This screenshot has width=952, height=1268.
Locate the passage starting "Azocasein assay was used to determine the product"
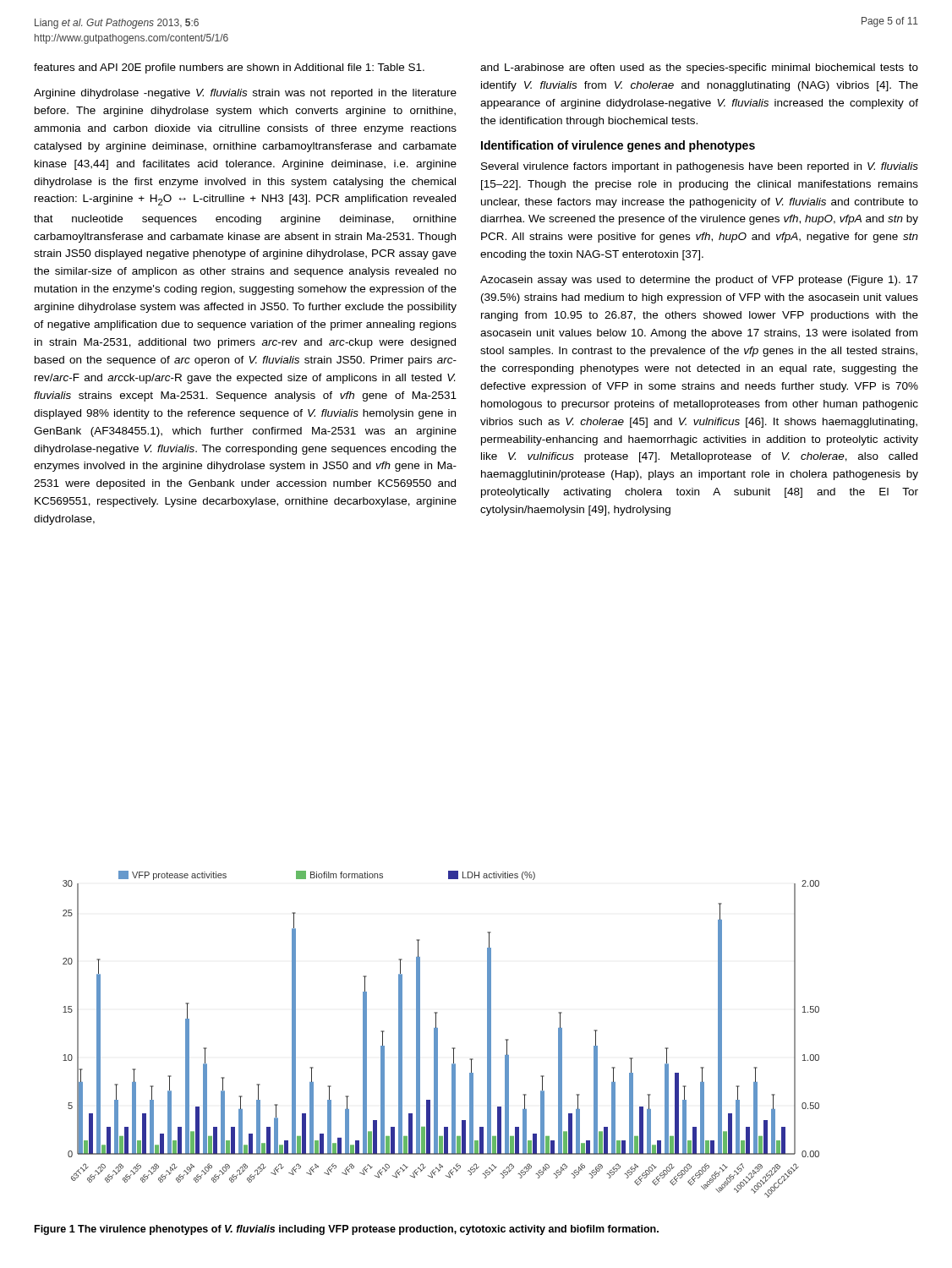(x=699, y=395)
